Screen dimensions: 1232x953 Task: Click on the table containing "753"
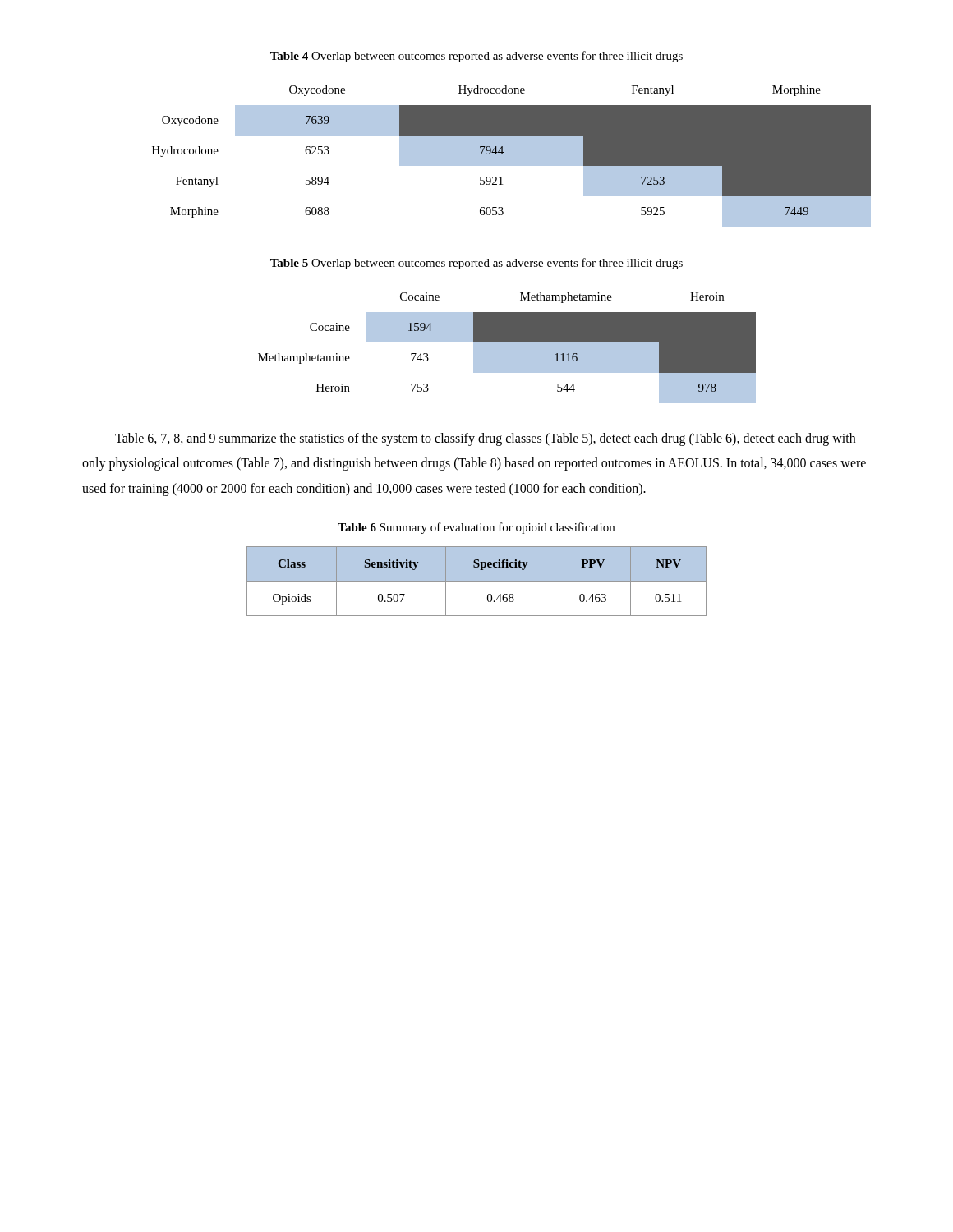click(x=476, y=342)
